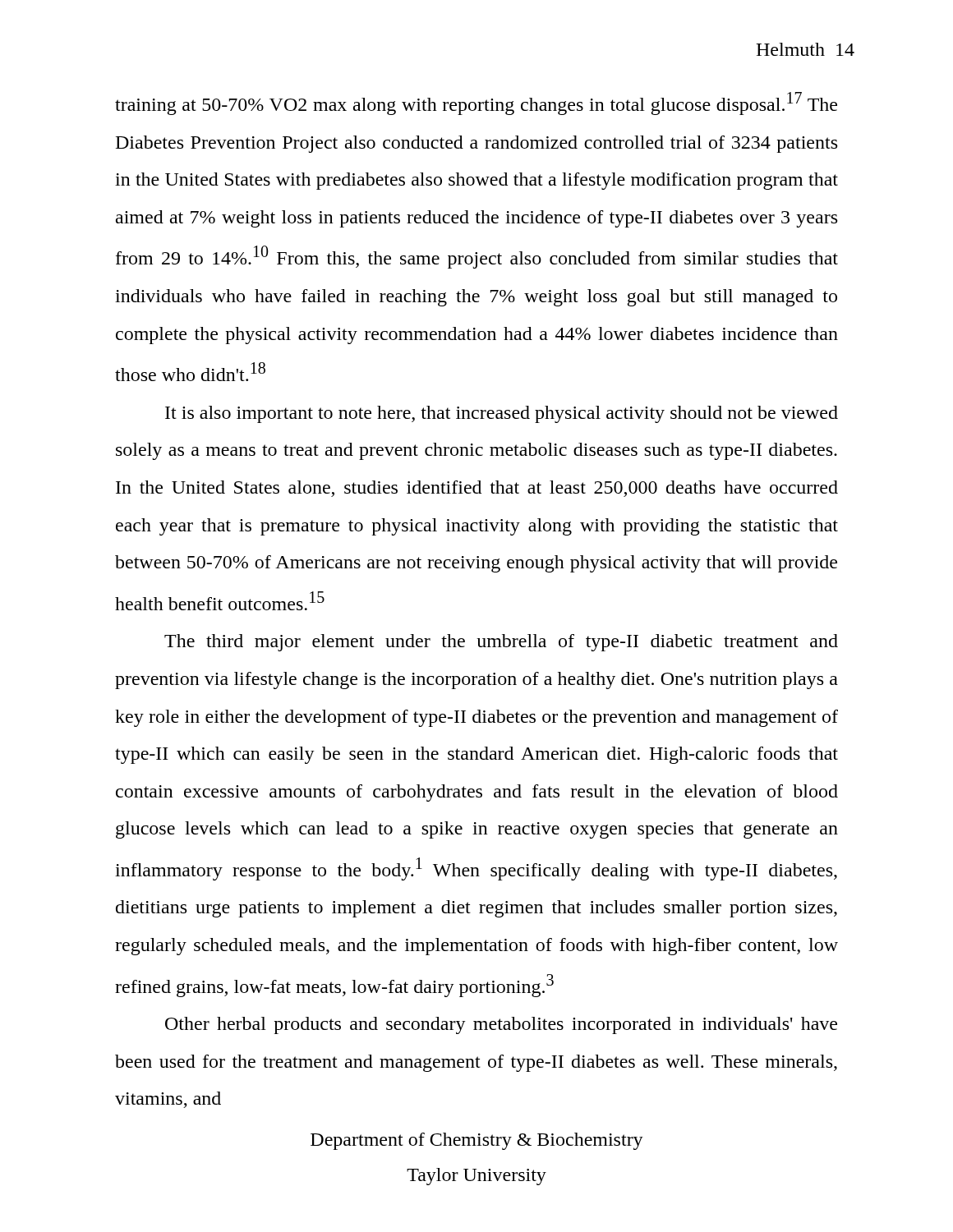Click on the text starting "Other herbal products and secondary metabolites"
Screen dimensions: 1232x953
click(x=476, y=1061)
